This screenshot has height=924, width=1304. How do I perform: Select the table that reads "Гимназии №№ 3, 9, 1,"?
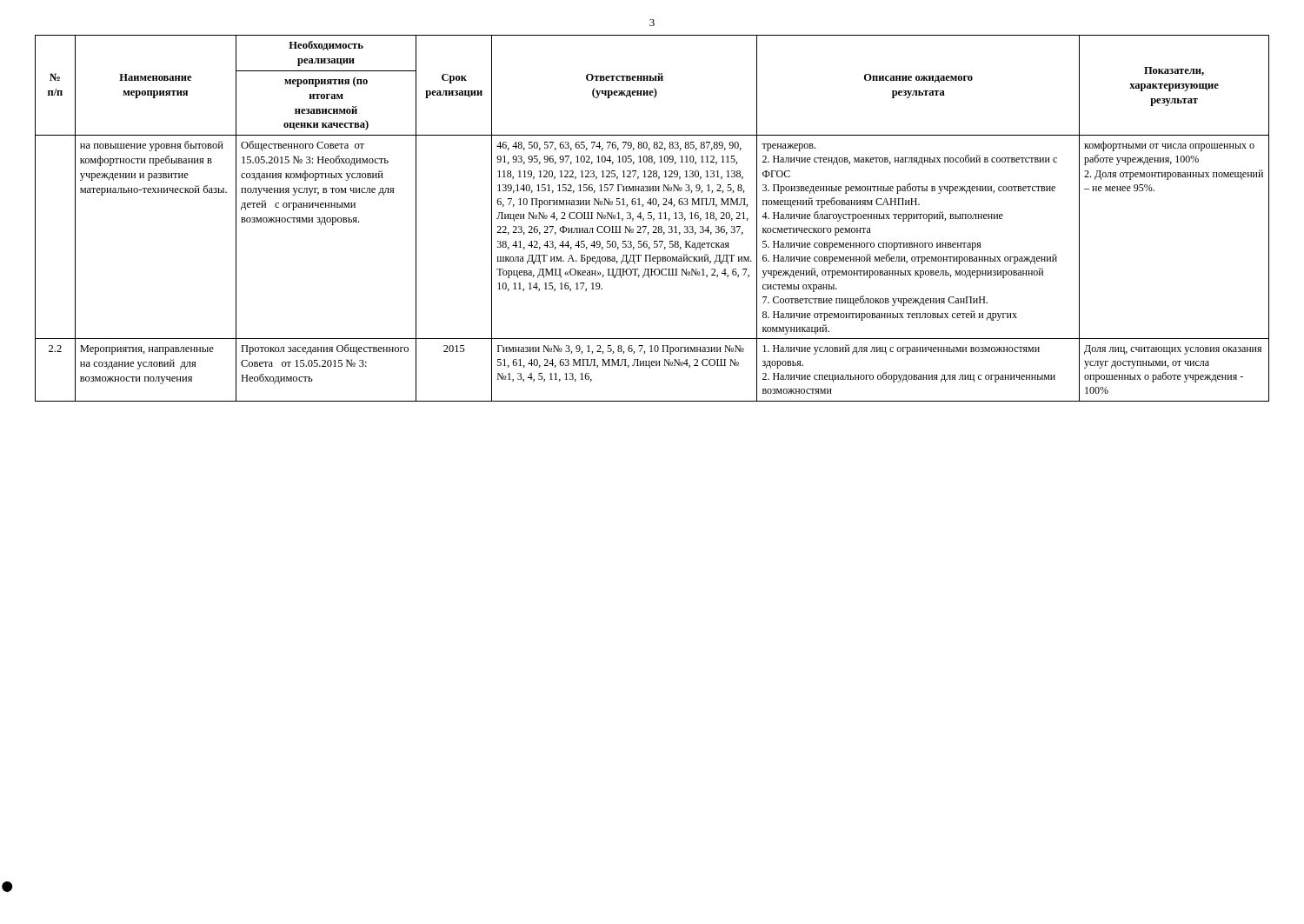pos(652,218)
